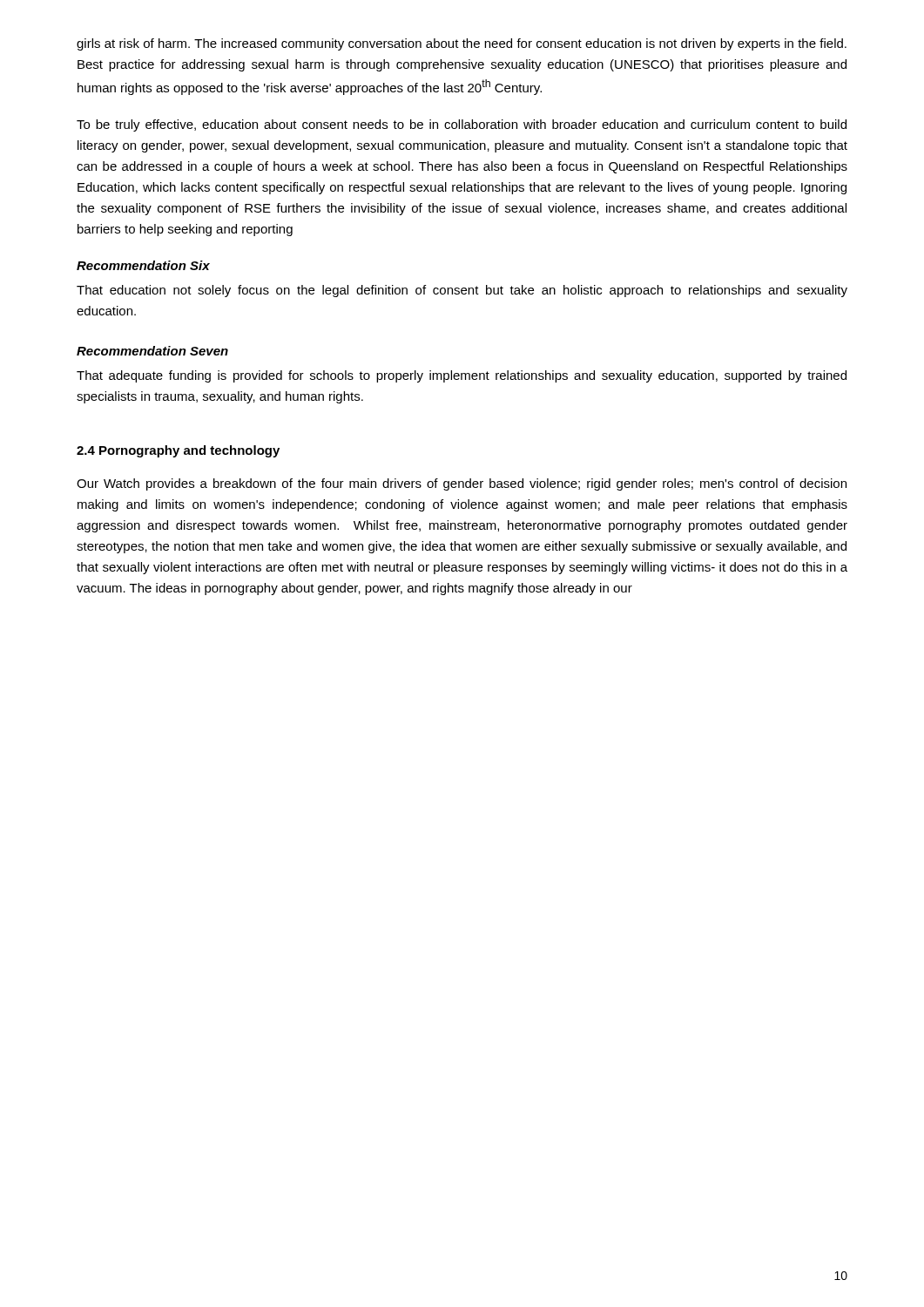Select the passage starting "That education not solely focus on the"

pyautogui.click(x=462, y=301)
